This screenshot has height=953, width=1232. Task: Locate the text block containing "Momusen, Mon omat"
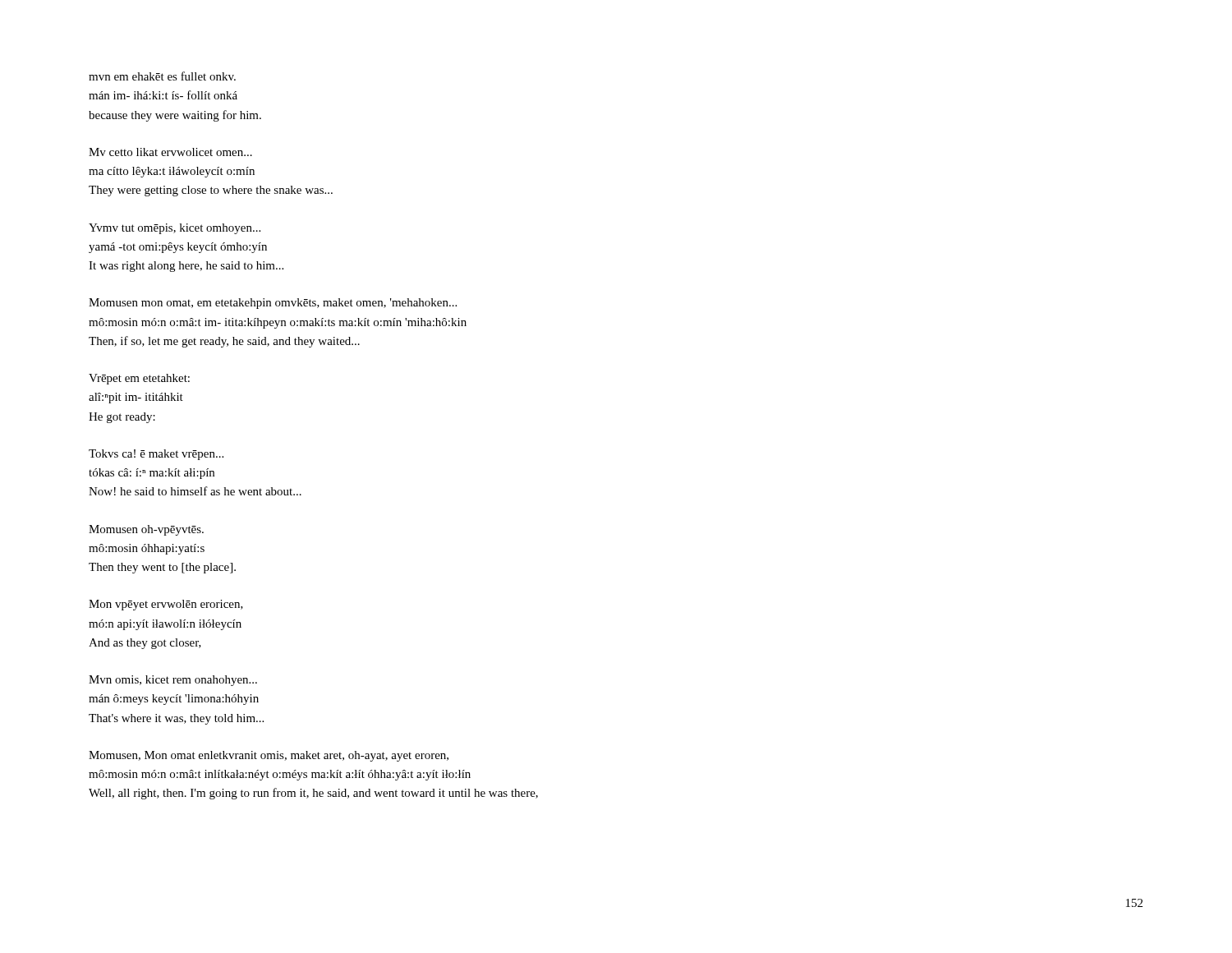pyautogui.click(x=458, y=774)
